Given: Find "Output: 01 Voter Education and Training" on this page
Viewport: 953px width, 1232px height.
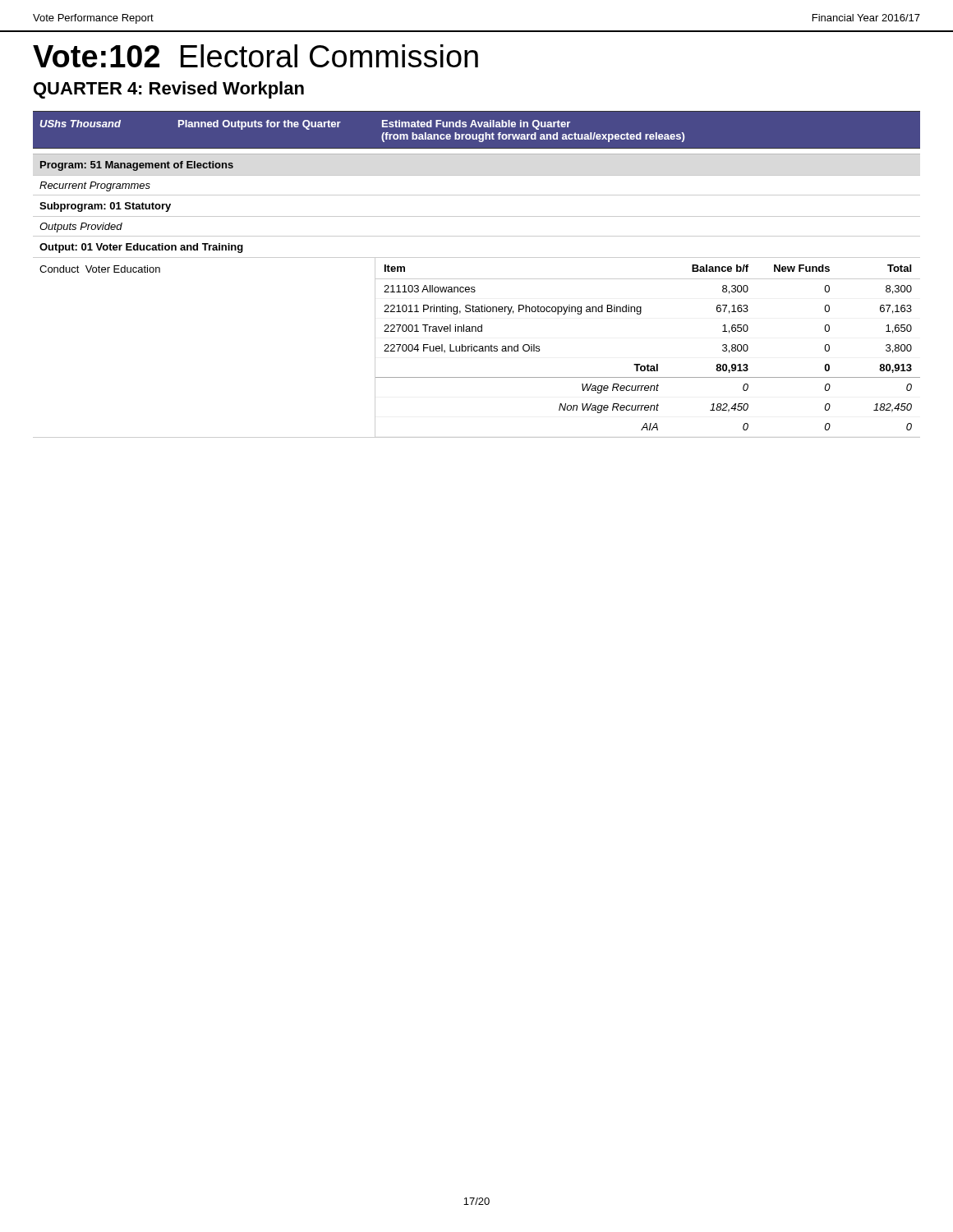Looking at the screenshot, I should click(x=141, y=247).
